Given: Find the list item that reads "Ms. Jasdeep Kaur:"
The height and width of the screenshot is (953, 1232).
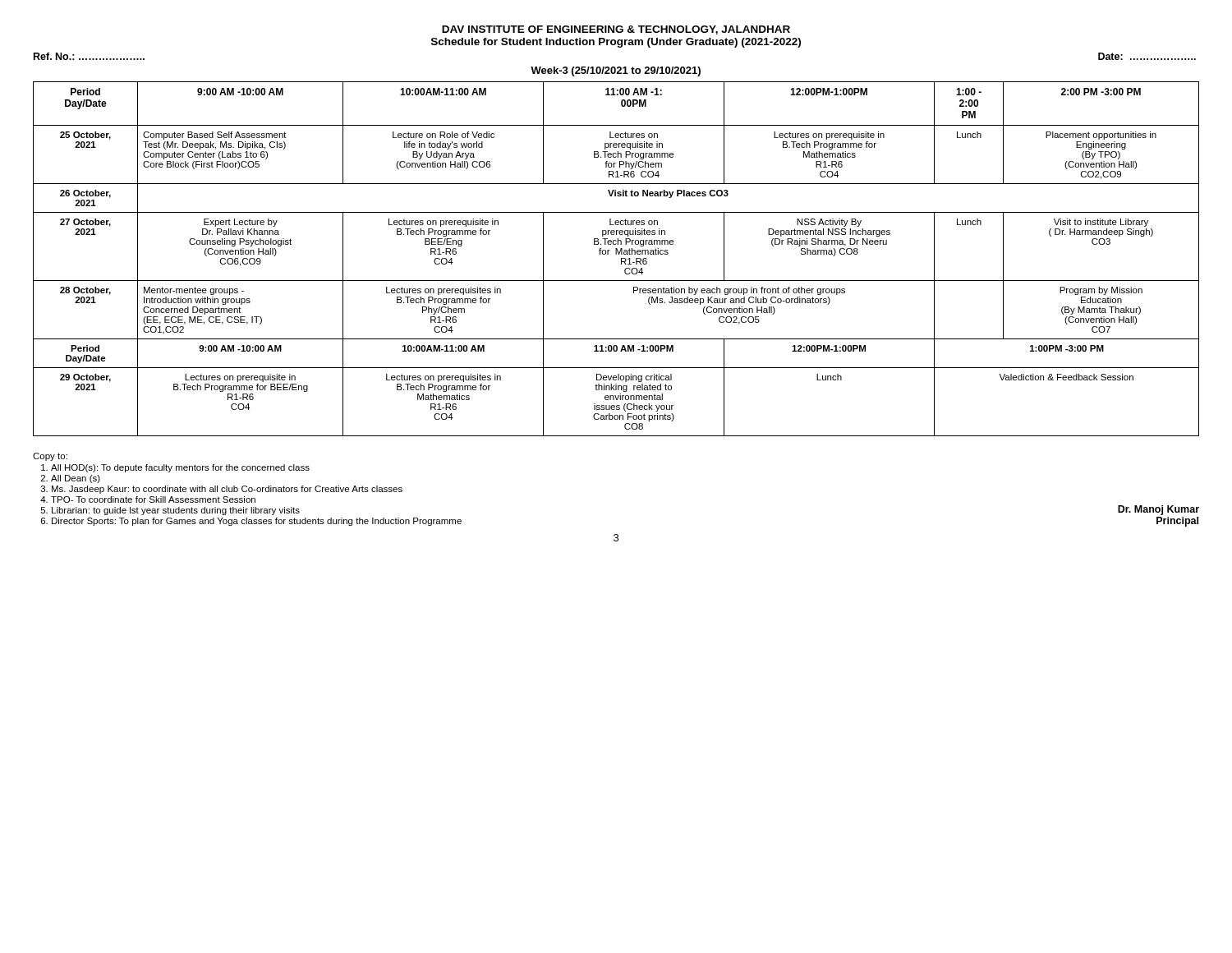Looking at the screenshot, I should (227, 489).
